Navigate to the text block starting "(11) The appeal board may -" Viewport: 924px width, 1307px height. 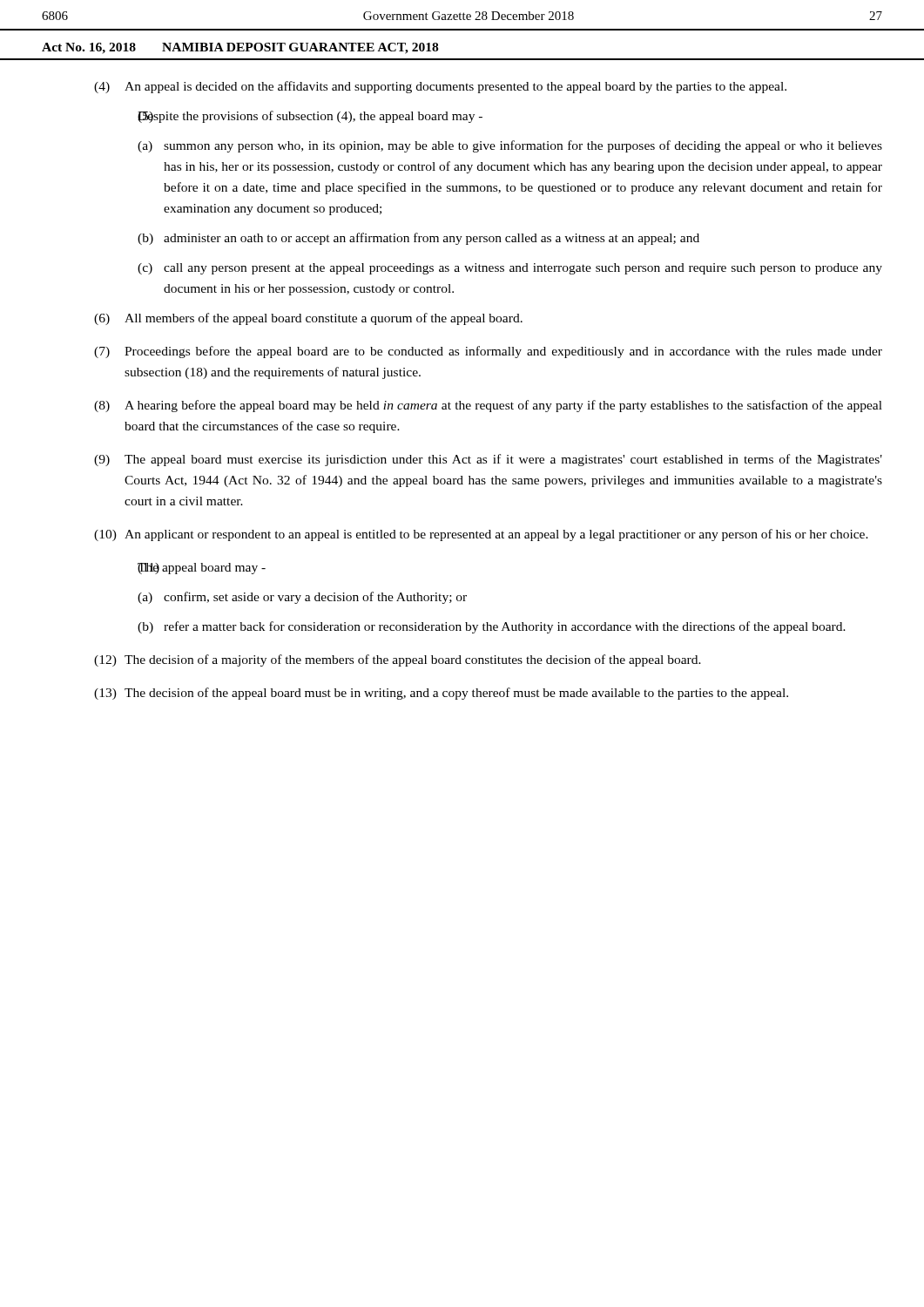202,569
